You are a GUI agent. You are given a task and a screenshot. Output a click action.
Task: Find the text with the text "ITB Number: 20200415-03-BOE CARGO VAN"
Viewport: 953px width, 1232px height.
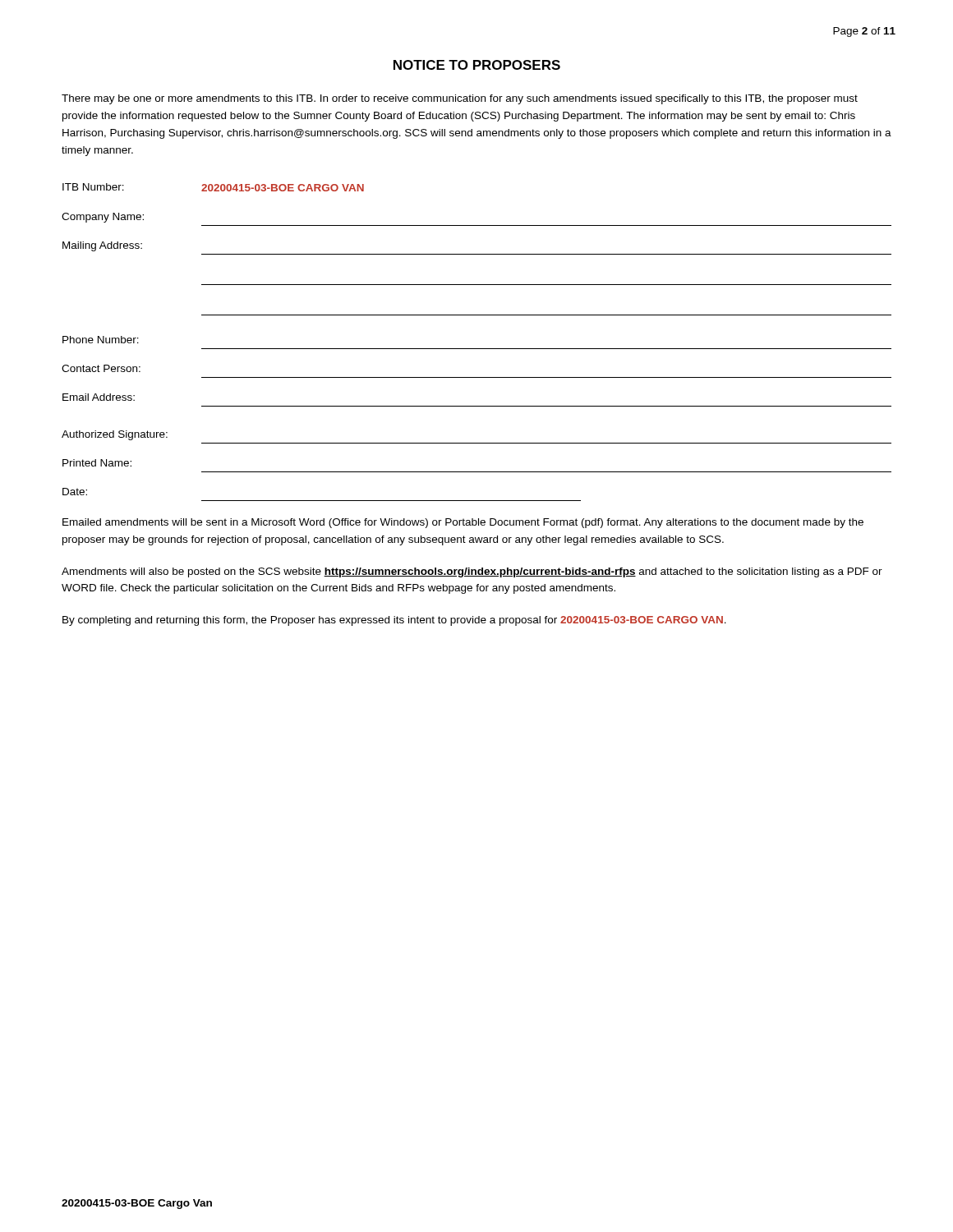tap(213, 186)
